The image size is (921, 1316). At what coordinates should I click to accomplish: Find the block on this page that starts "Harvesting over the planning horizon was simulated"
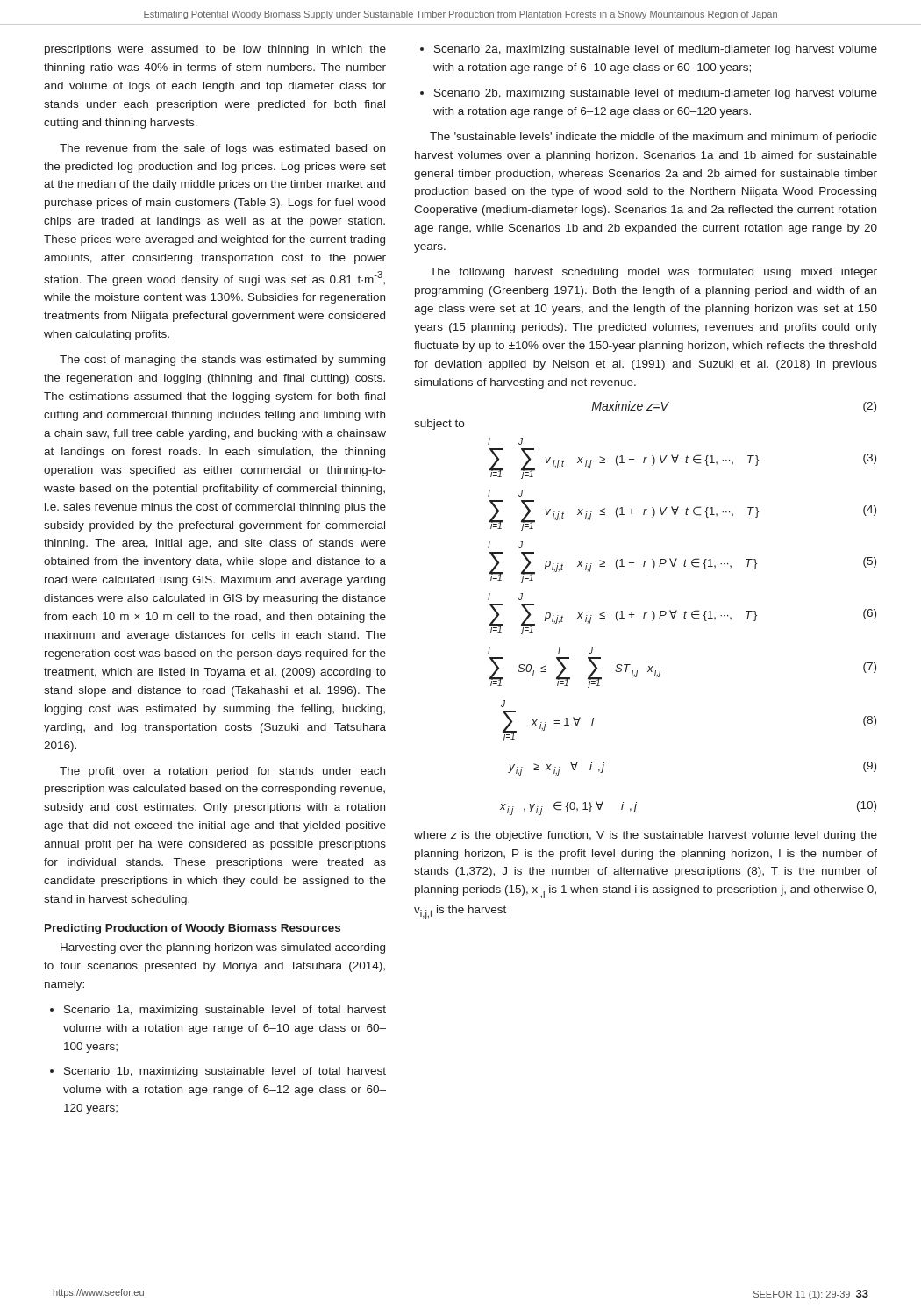point(215,966)
